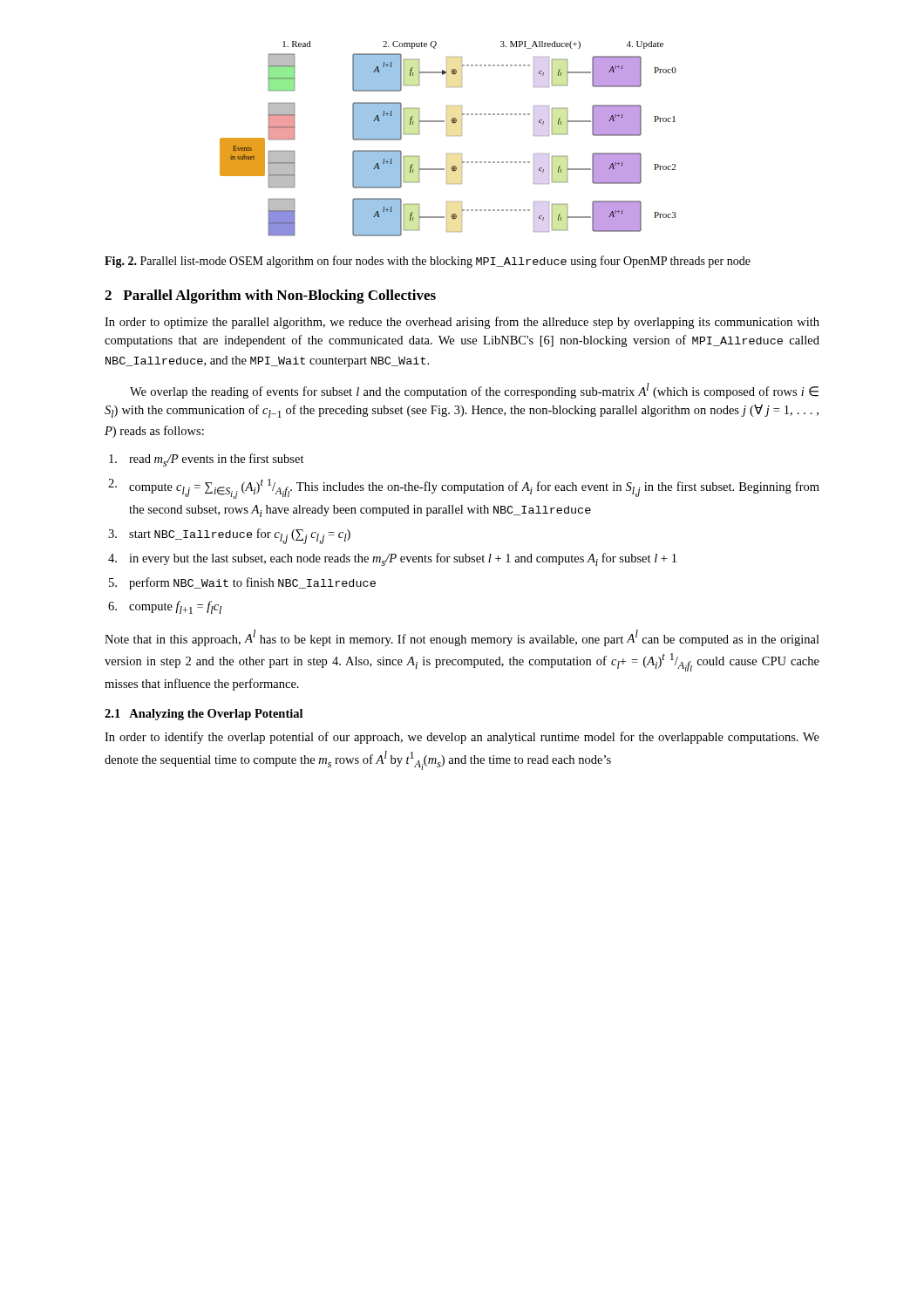Image resolution: width=924 pixels, height=1308 pixels.
Task: Point to the text starting "2.1 Analyzing the Overlap Potential"
Action: tap(204, 715)
